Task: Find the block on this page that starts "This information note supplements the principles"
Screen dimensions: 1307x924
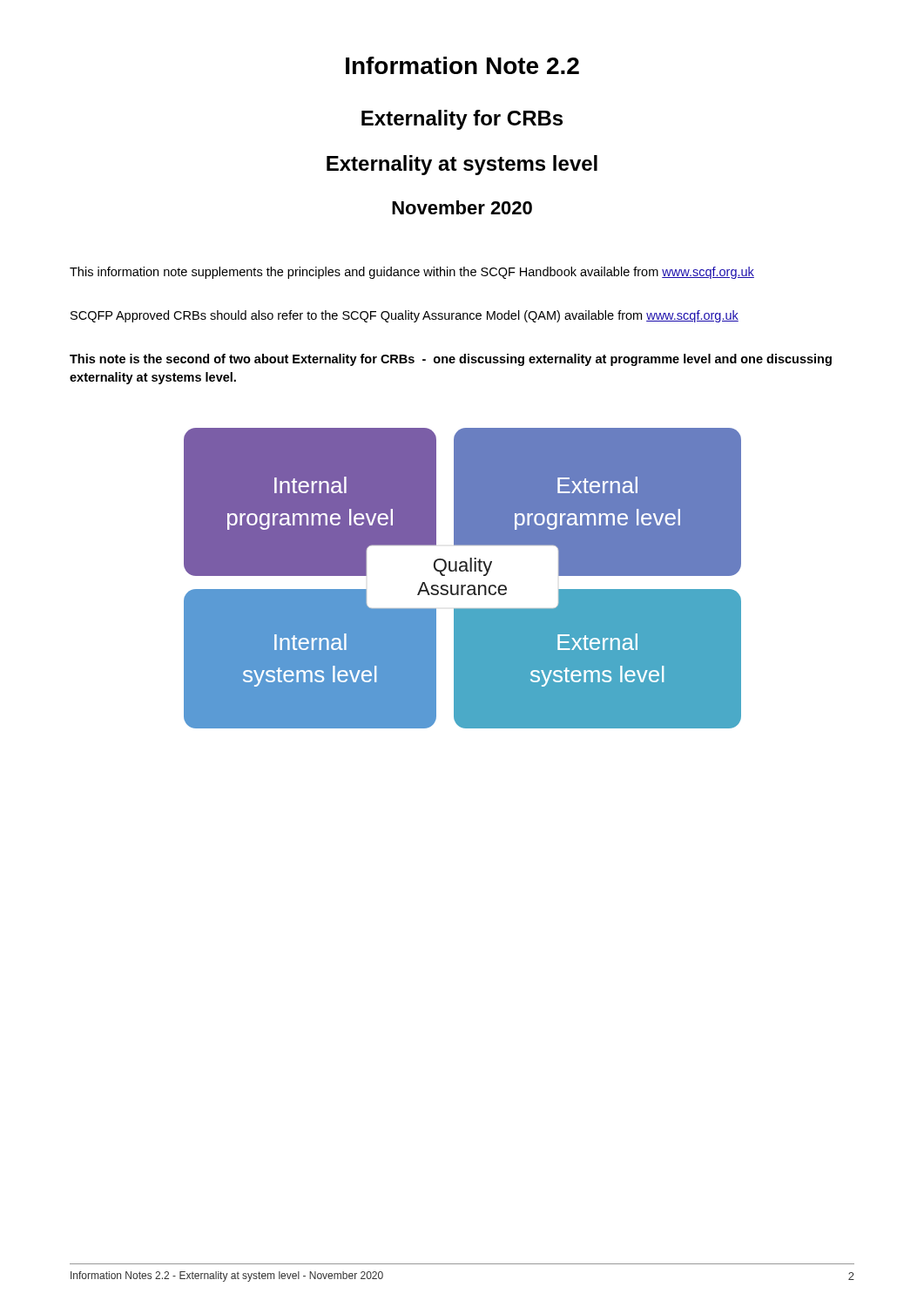Action: [412, 272]
